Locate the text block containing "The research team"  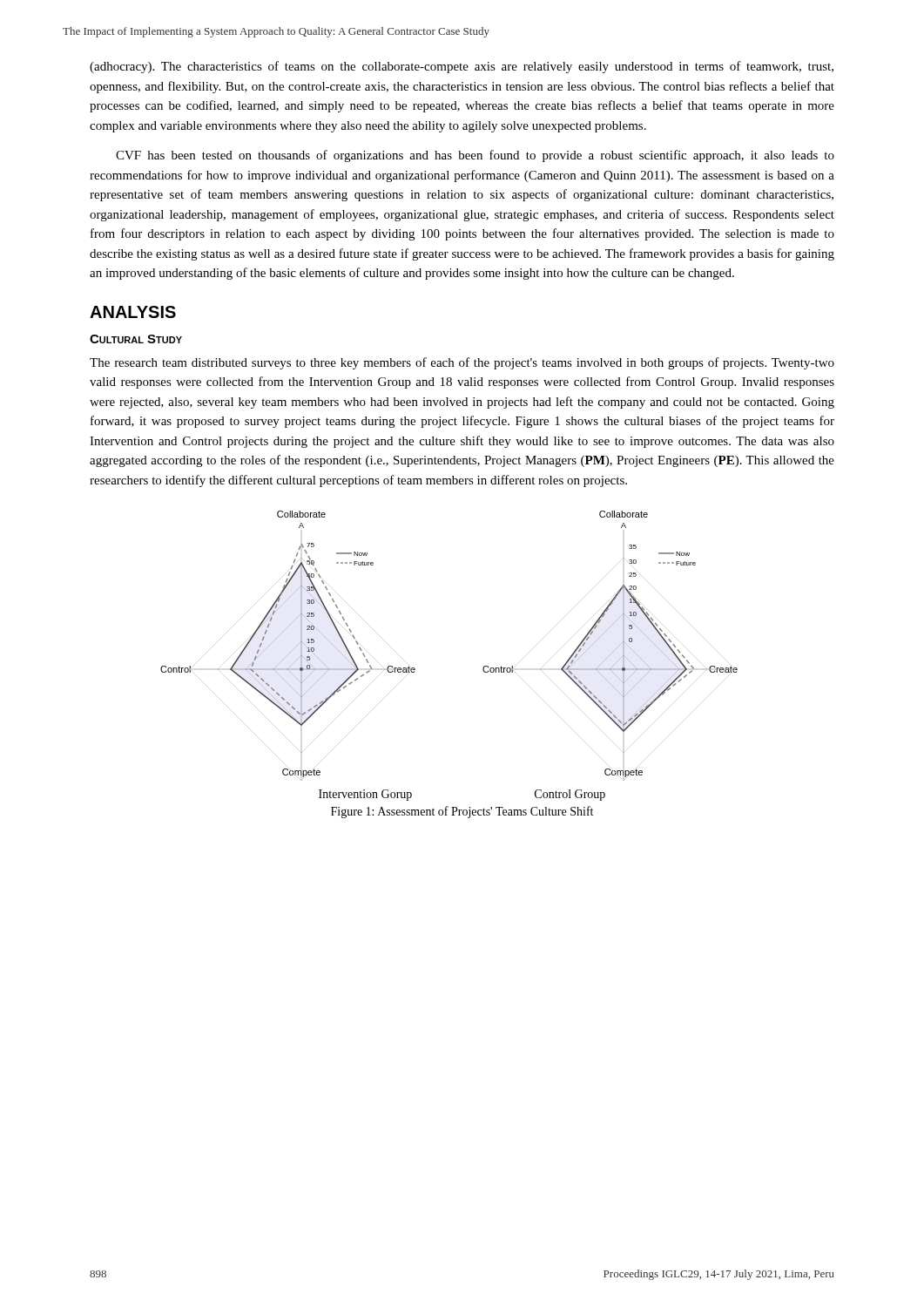point(462,421)
